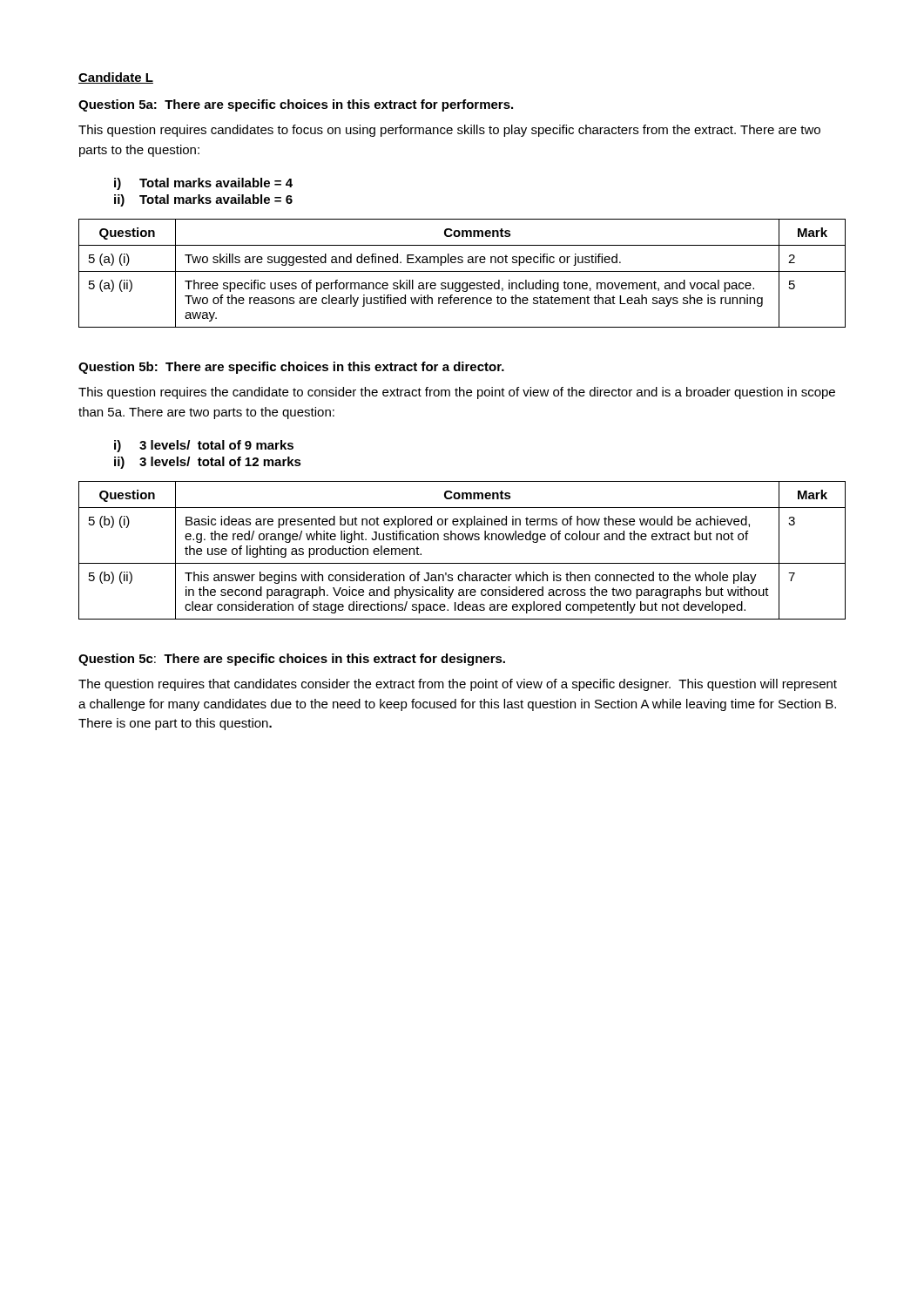924x1307 pixels.
Task: Where is the passage that starts "ii) 3 levels/ total"?
Action: [207, 461]
